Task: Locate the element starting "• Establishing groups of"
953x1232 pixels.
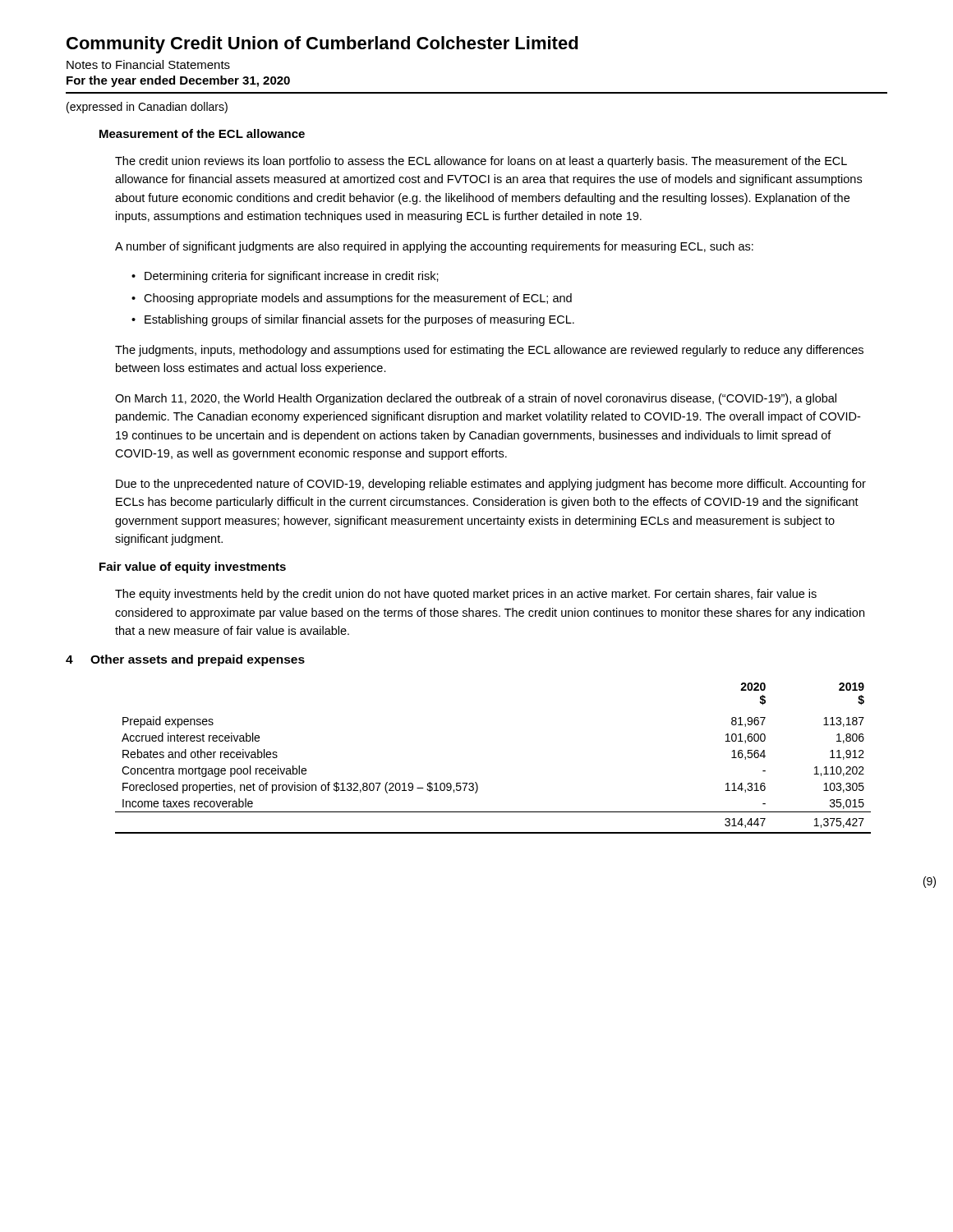Action: [353, 320]
